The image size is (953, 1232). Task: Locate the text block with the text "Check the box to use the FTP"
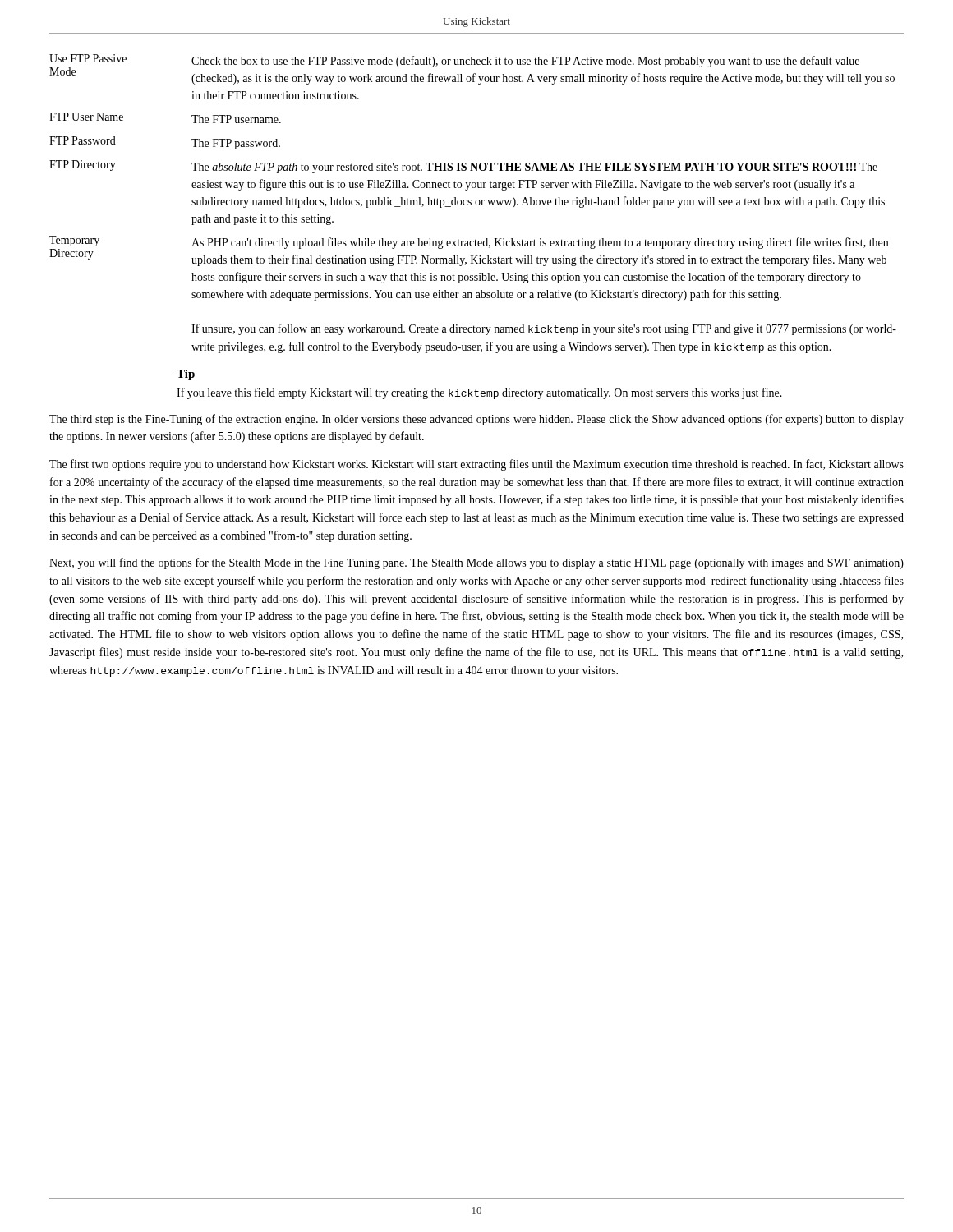(543, 78)
